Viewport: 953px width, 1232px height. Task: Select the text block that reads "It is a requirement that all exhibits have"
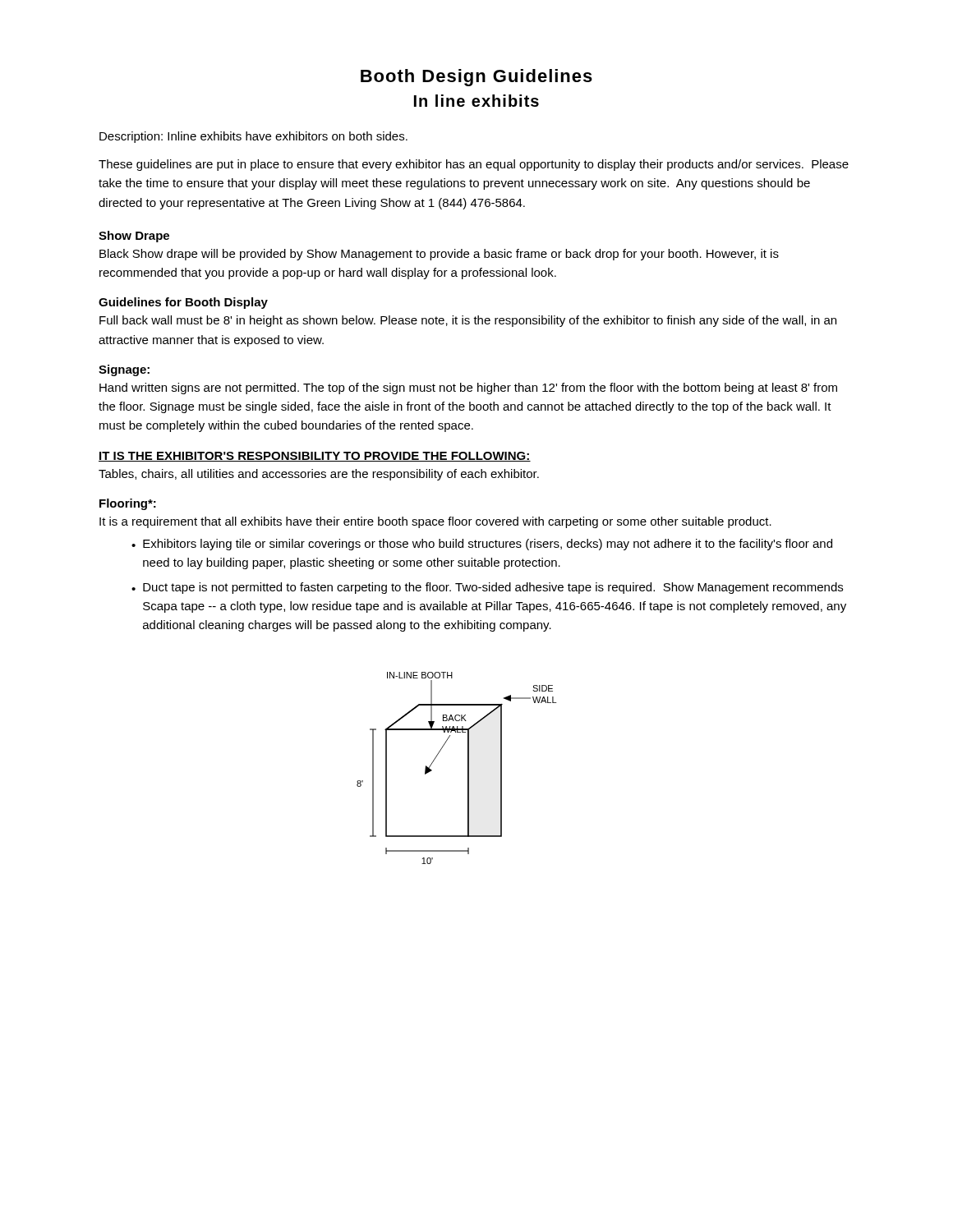coord(435,521)
